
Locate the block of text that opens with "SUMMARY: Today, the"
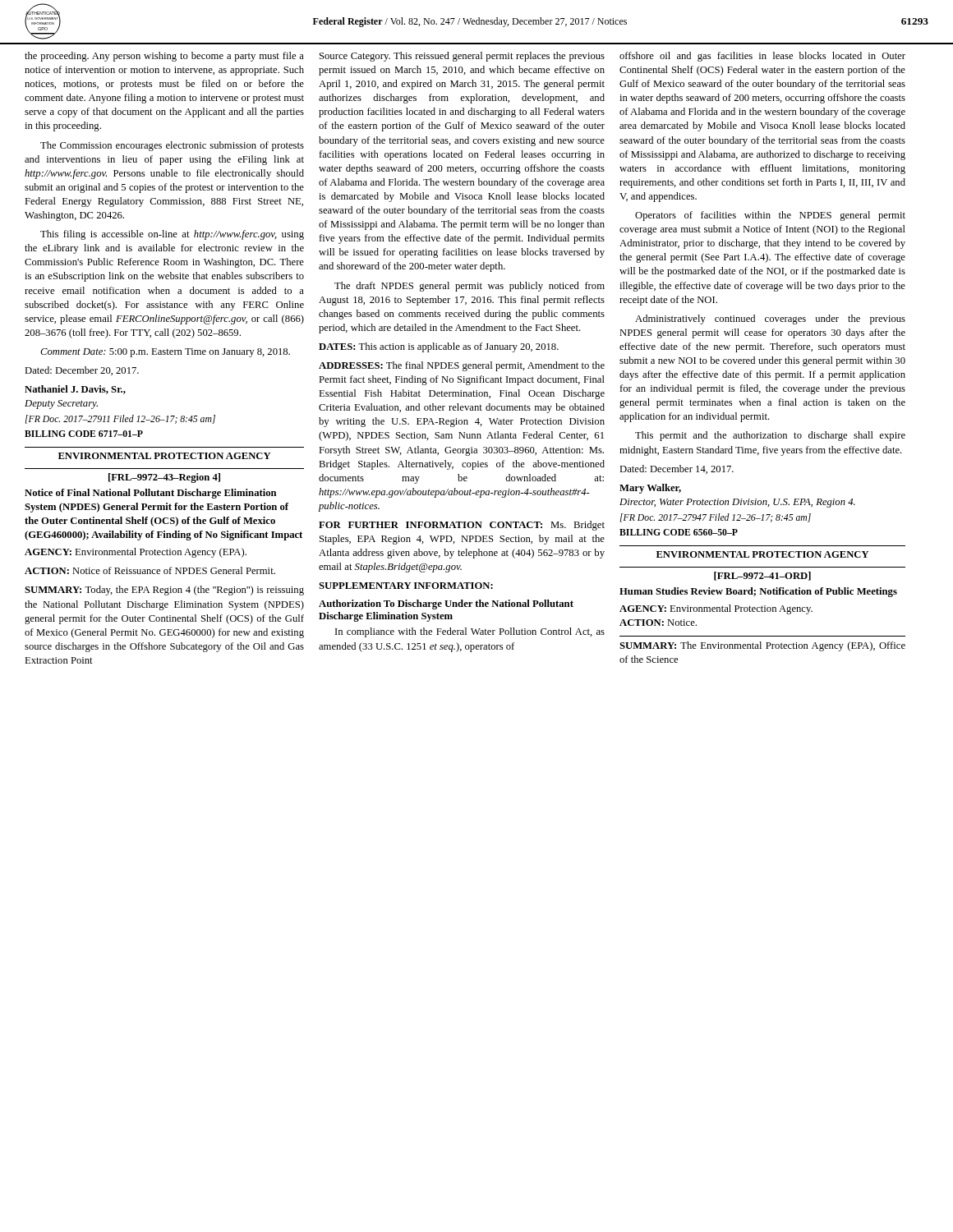[164, 626]
